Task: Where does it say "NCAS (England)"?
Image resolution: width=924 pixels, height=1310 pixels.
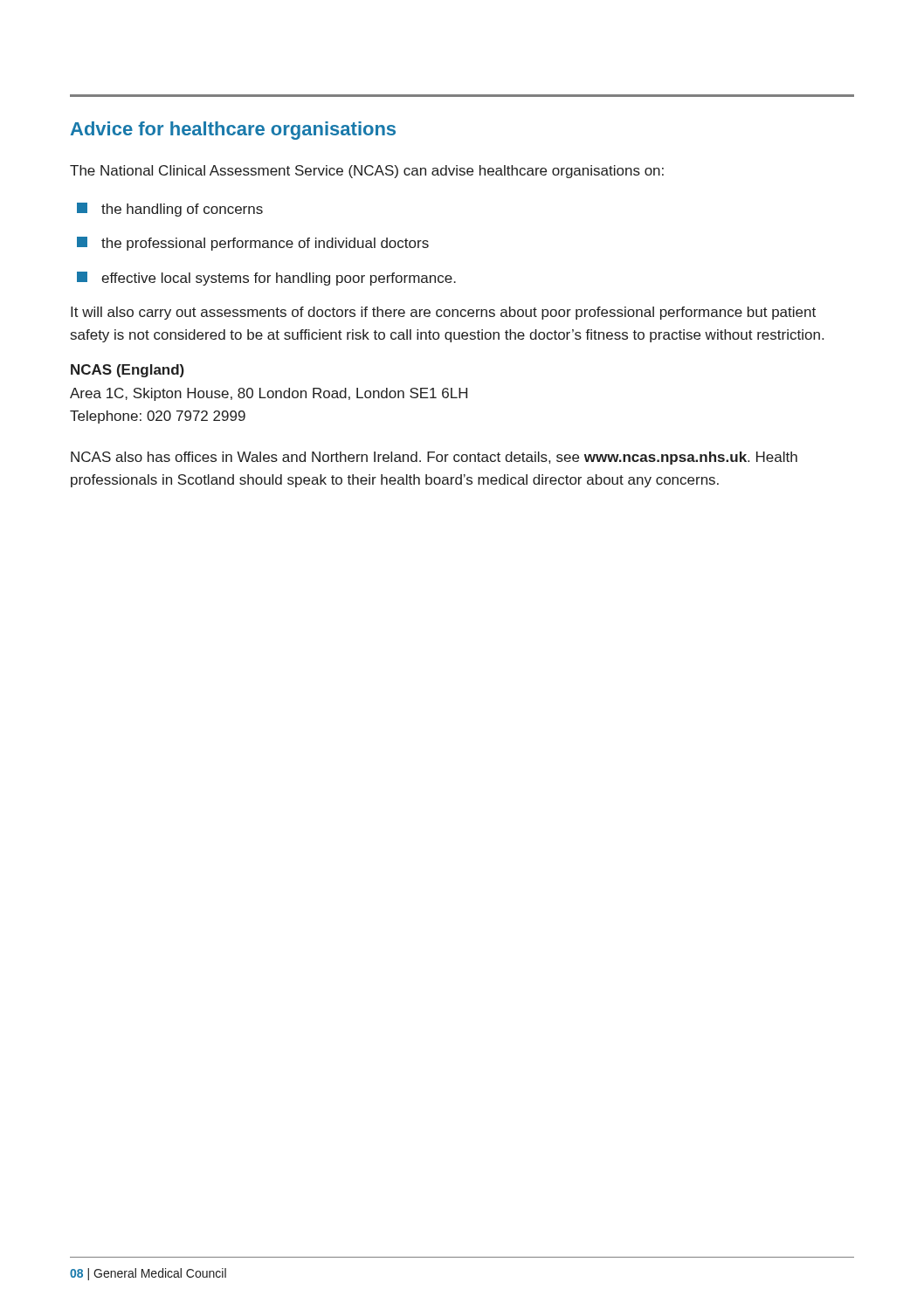Action: coord(128,371)
